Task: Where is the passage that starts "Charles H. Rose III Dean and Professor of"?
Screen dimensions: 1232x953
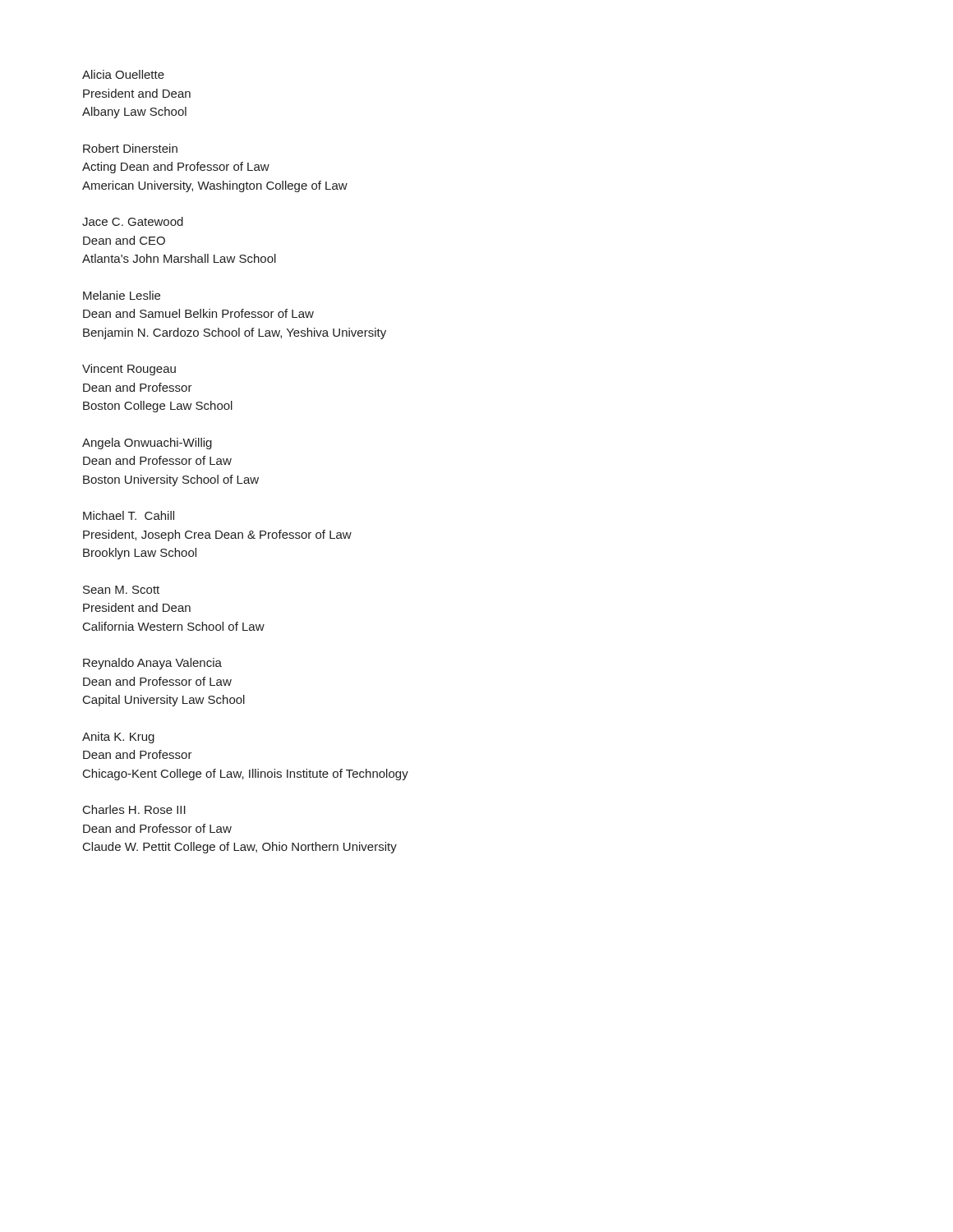Action: click(134, 809)
